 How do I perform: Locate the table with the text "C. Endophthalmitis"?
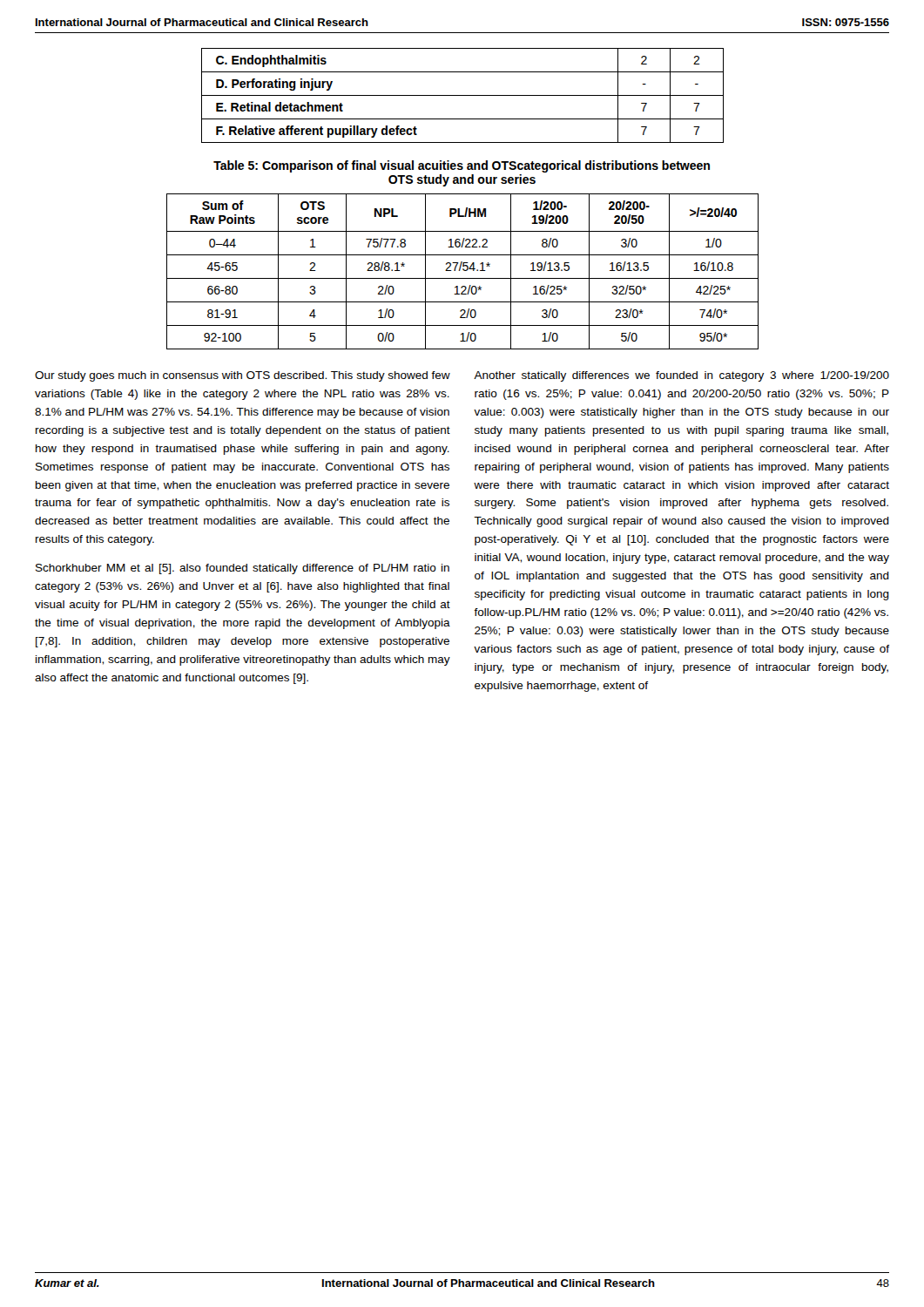point(462,95)
